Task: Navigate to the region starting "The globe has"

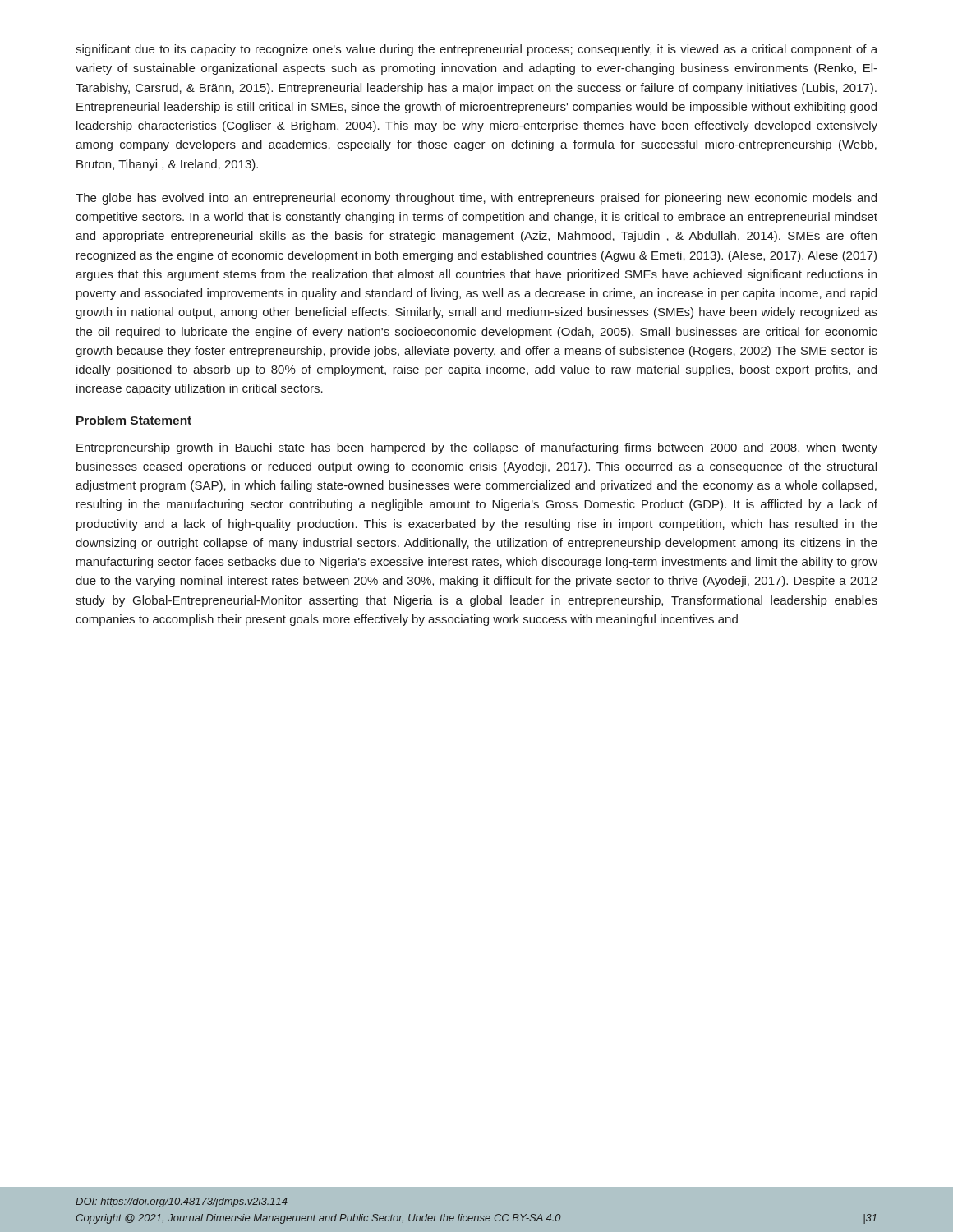Action: pos(476,293)
